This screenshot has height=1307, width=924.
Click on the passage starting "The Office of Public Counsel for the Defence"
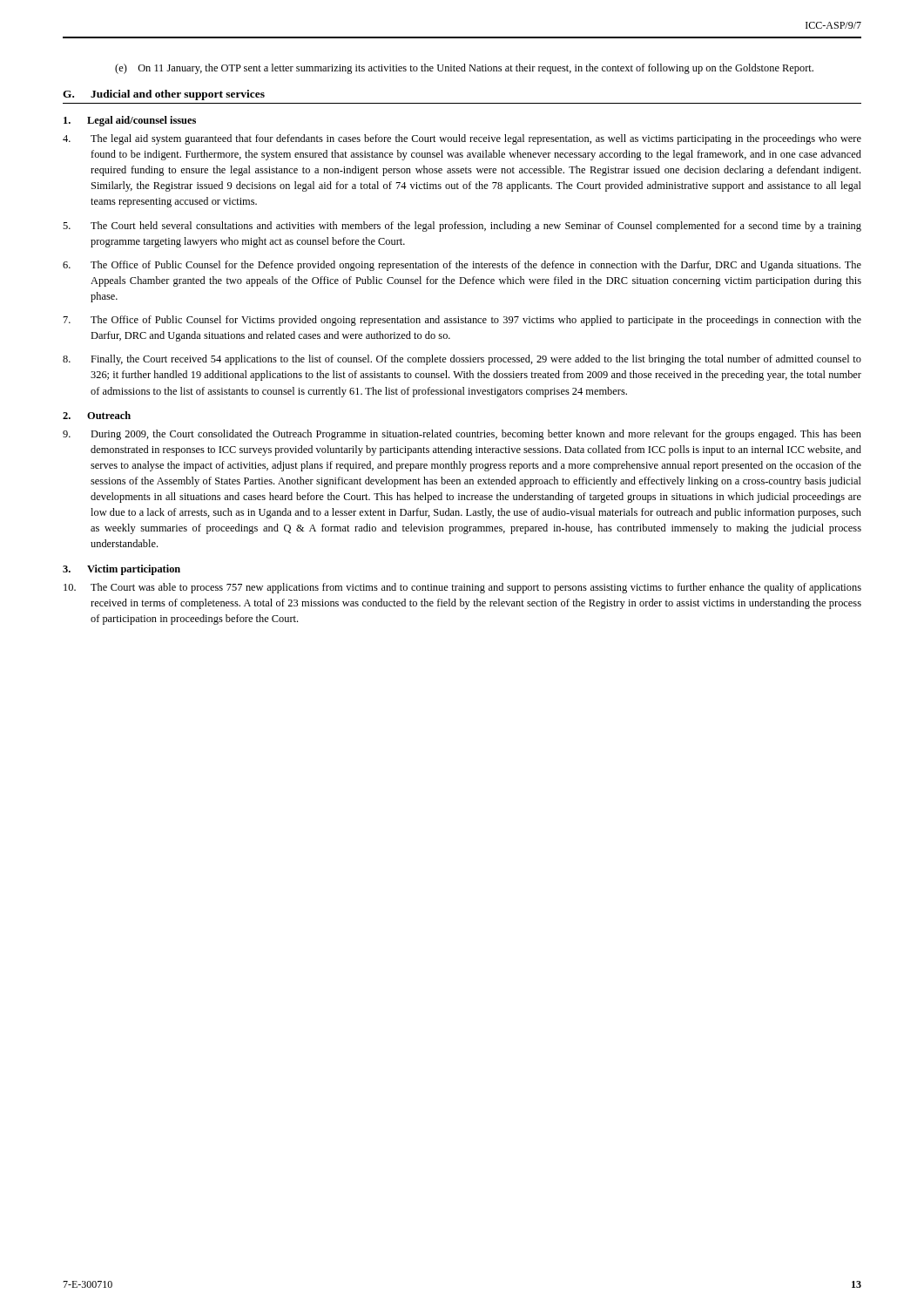(x=462, y=280)
